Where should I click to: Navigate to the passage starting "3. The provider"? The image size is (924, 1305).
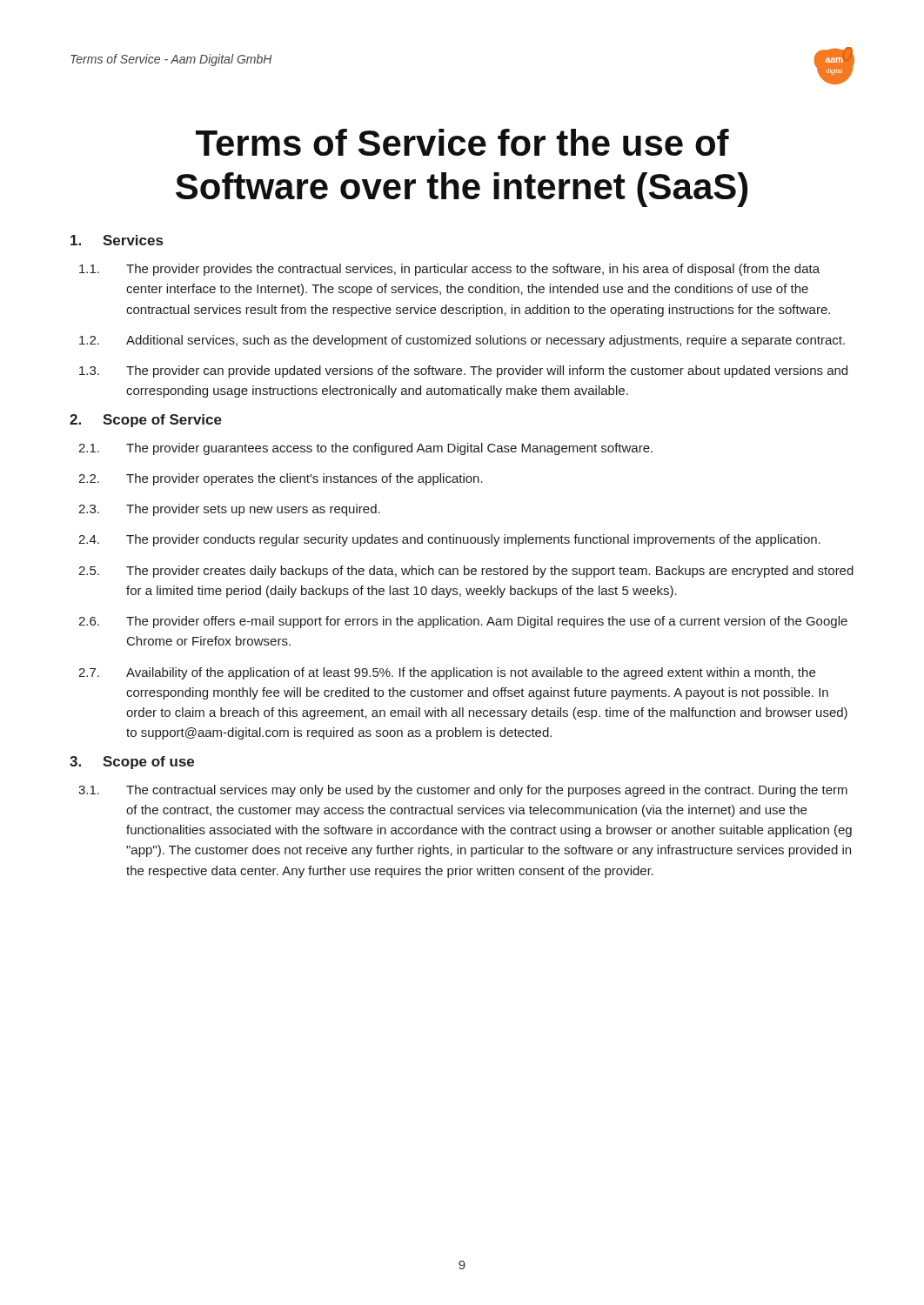[462, 381]
